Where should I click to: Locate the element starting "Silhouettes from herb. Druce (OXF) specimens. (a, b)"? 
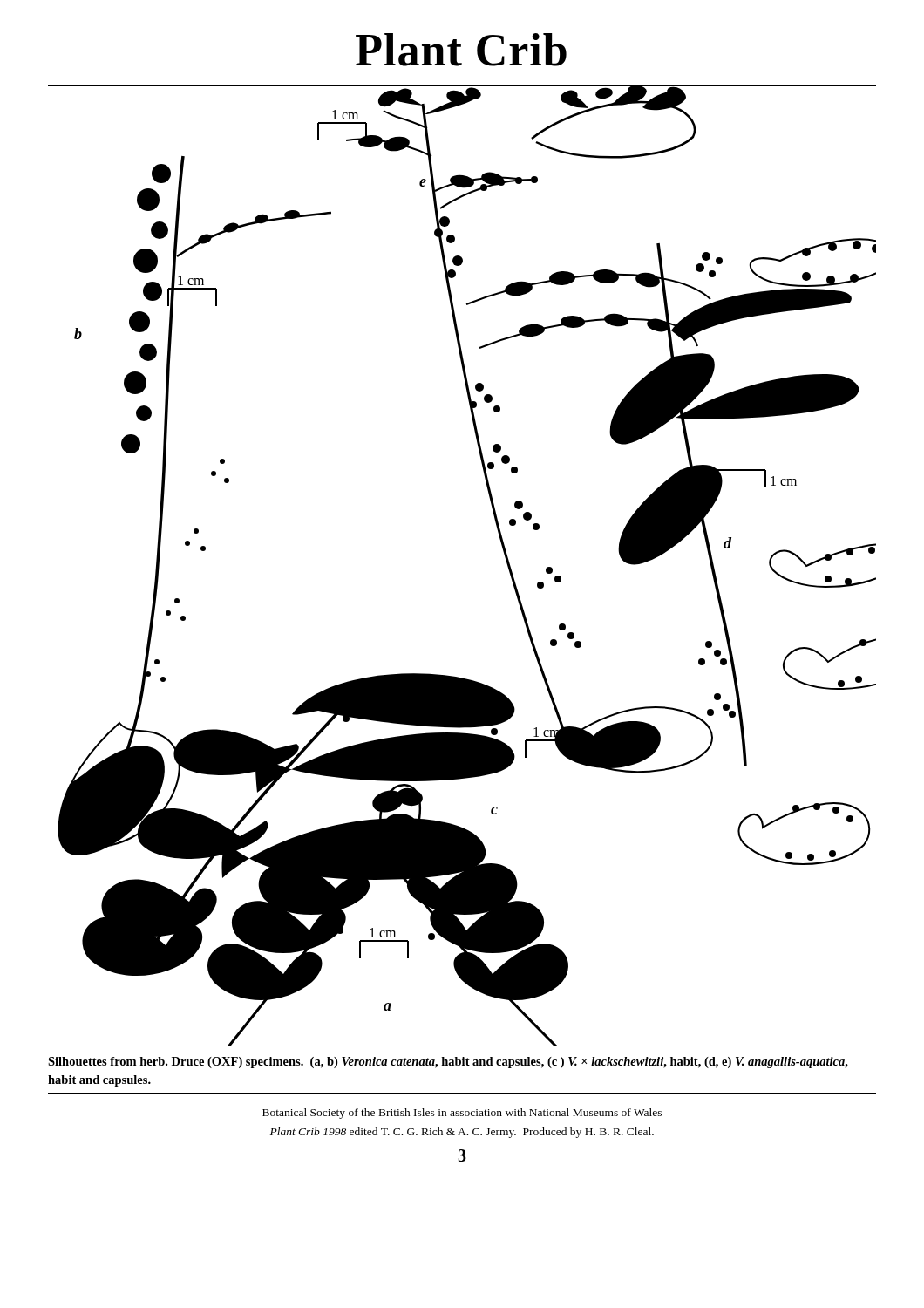pyautogui.click(x=448, y=1070)
